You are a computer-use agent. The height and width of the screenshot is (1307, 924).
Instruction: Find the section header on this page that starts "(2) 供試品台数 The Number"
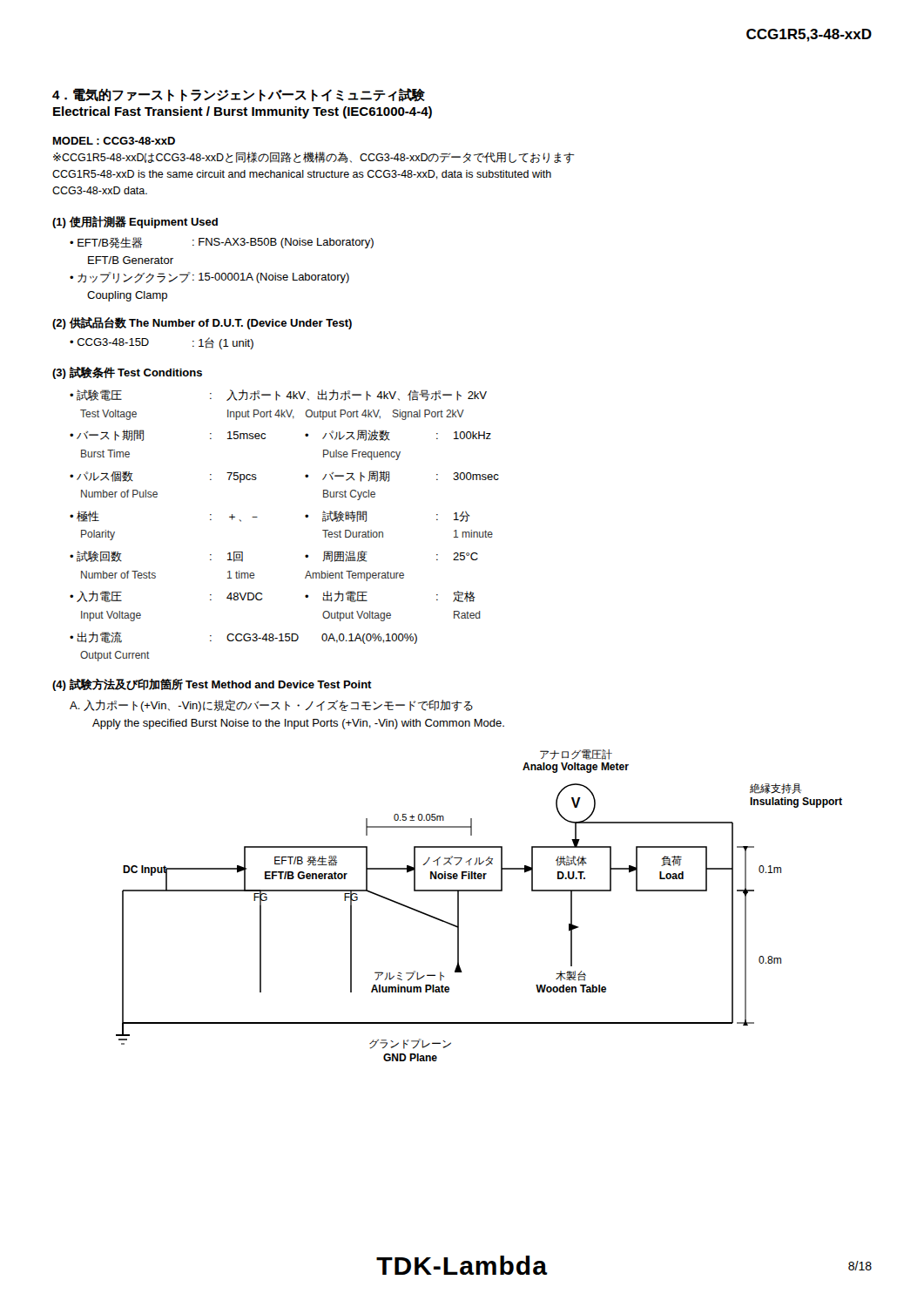tap(202, 323)
